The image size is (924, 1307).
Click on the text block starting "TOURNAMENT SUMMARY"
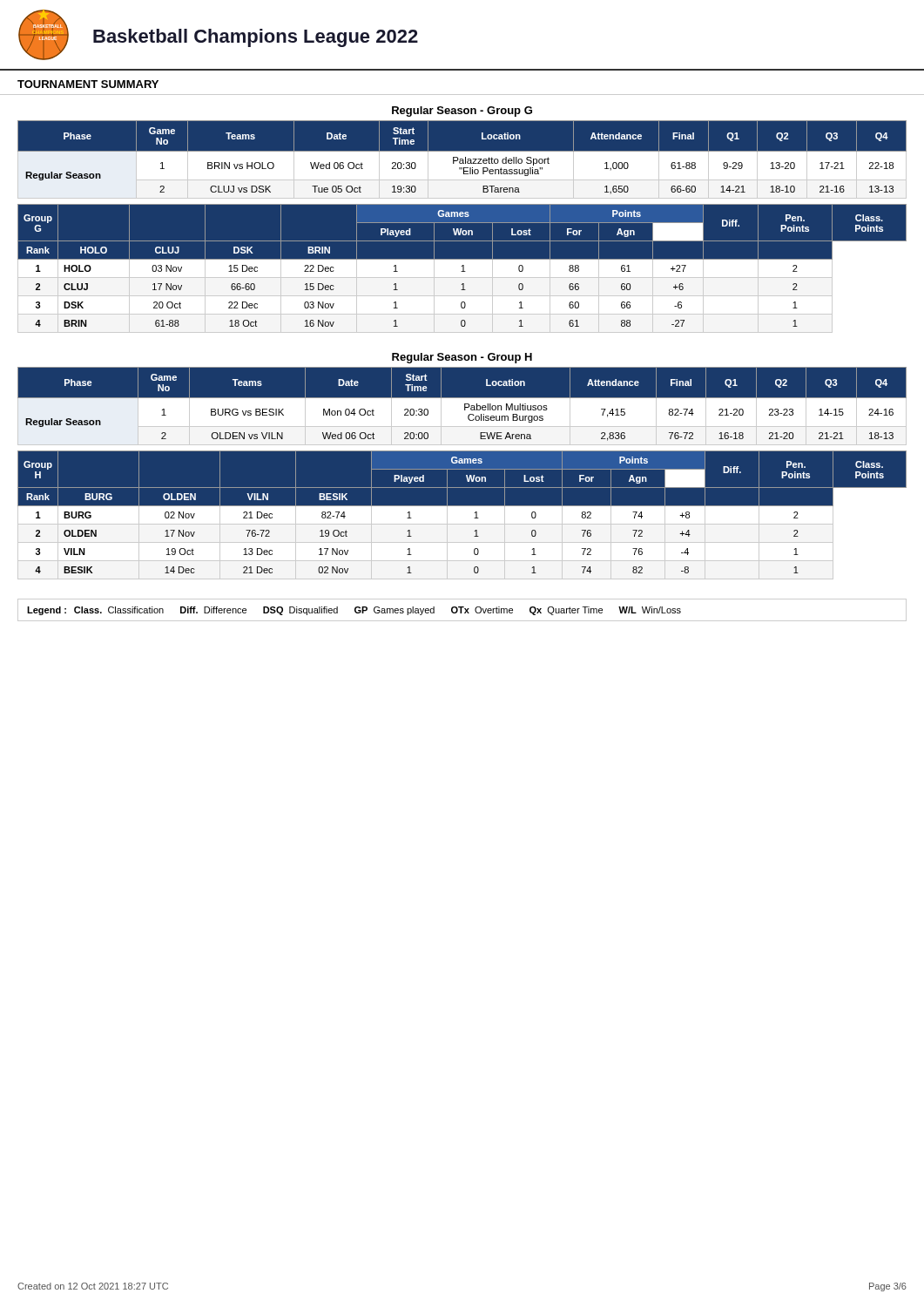click(x=88, y=84)
